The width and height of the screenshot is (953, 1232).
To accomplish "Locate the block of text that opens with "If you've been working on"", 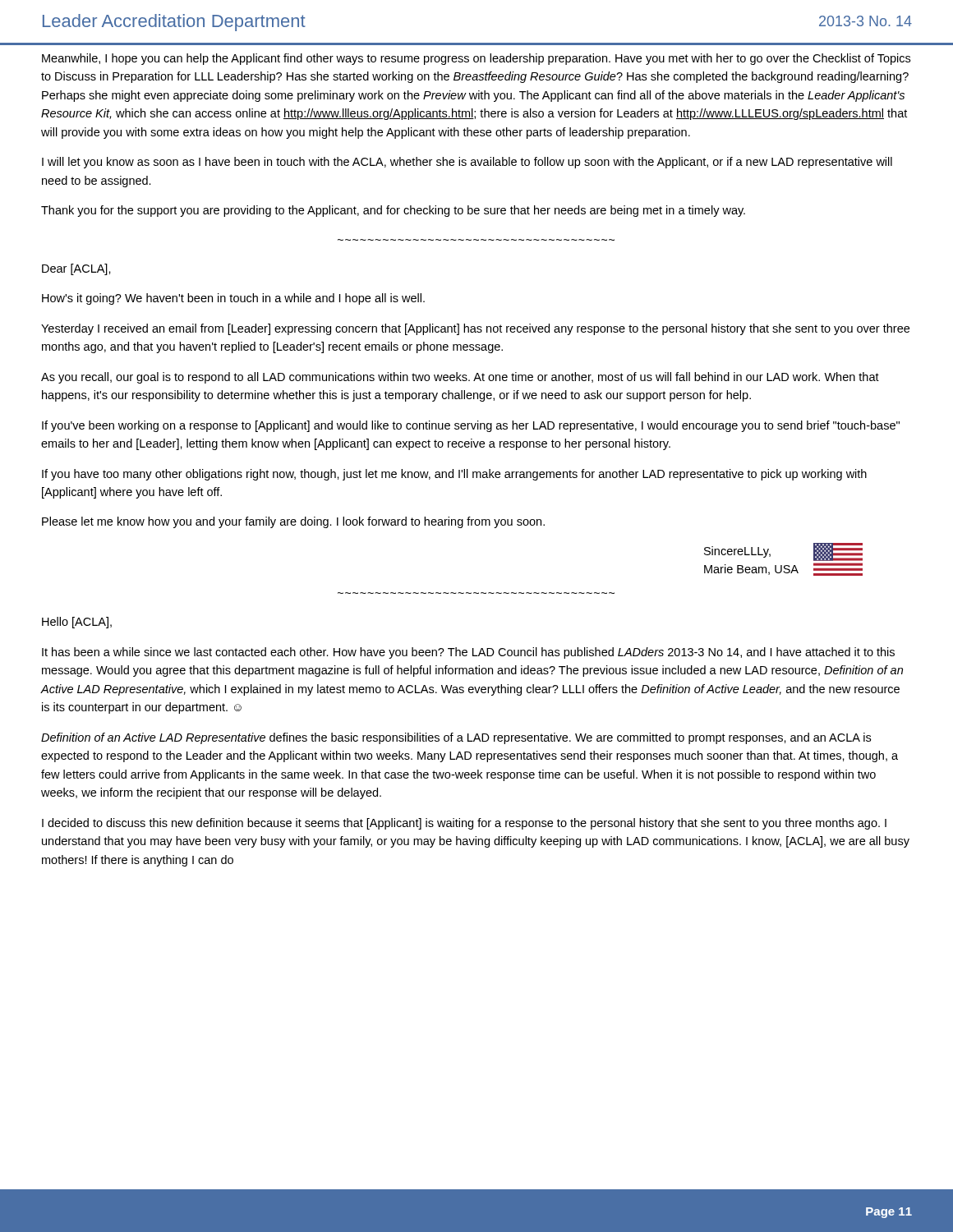I will click(x=471, y=434).
